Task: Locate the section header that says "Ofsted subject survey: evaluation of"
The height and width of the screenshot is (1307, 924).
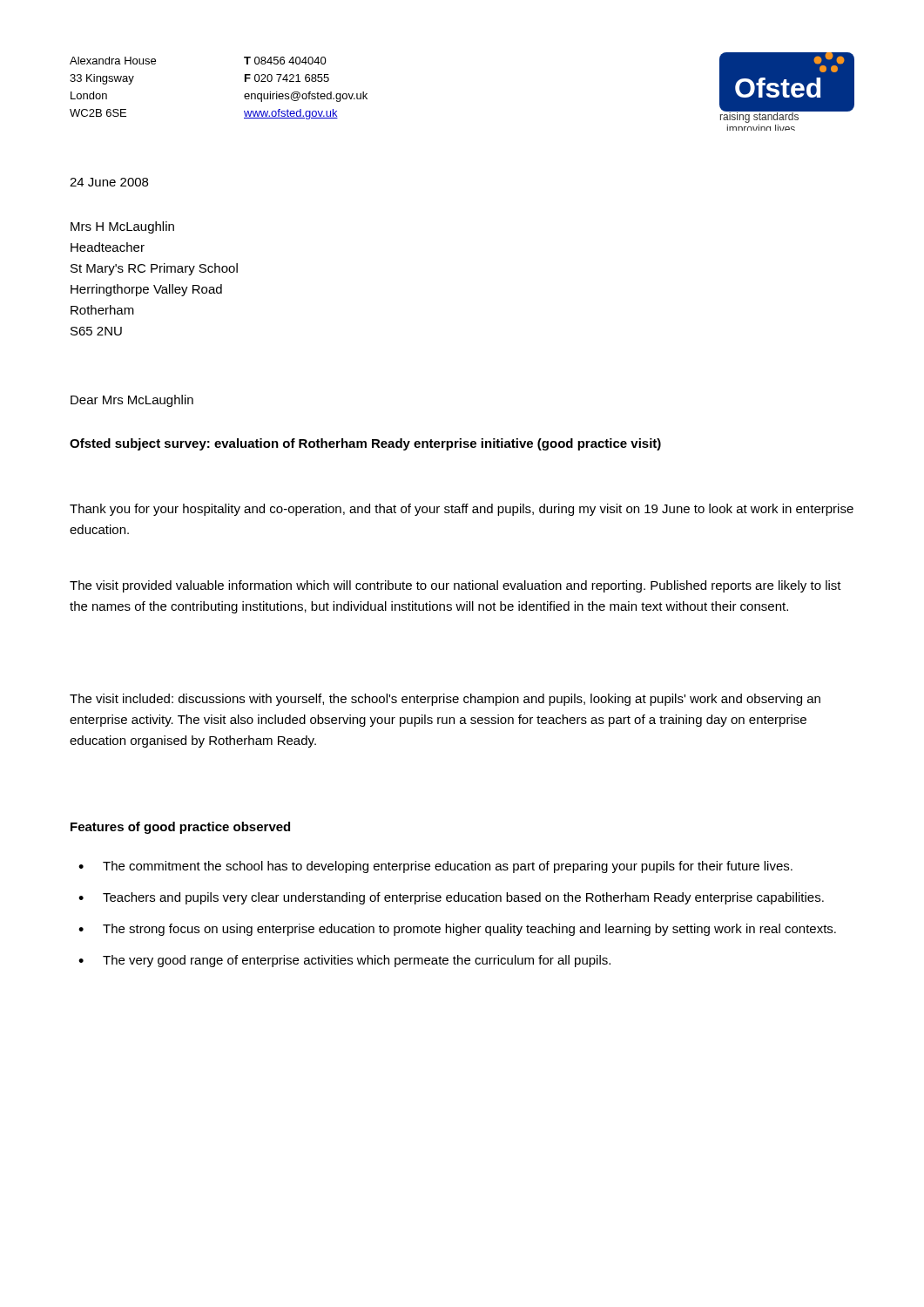Action: click(365, 443)
